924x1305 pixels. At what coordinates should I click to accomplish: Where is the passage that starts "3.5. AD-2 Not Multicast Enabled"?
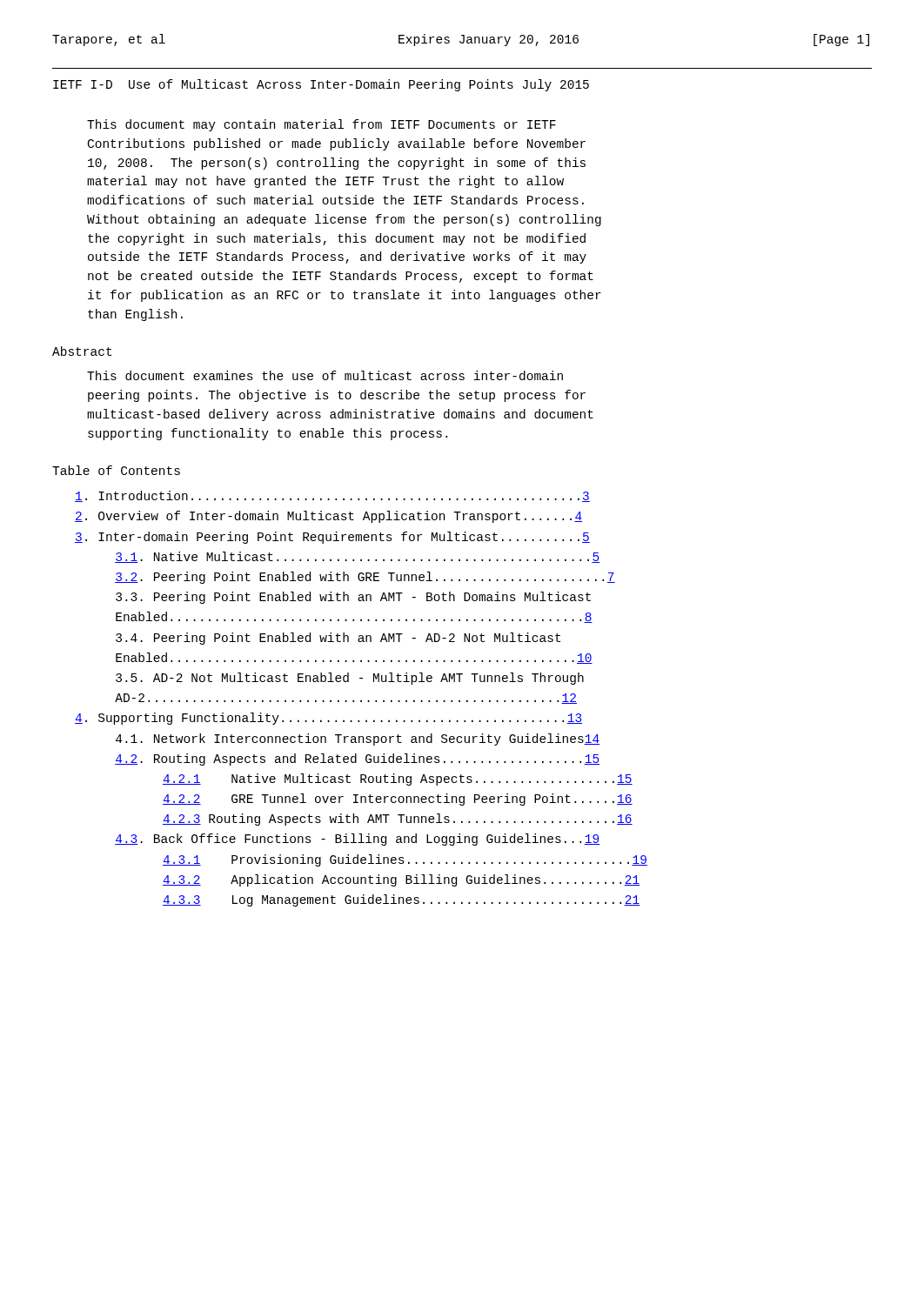[x=327, y=679]
